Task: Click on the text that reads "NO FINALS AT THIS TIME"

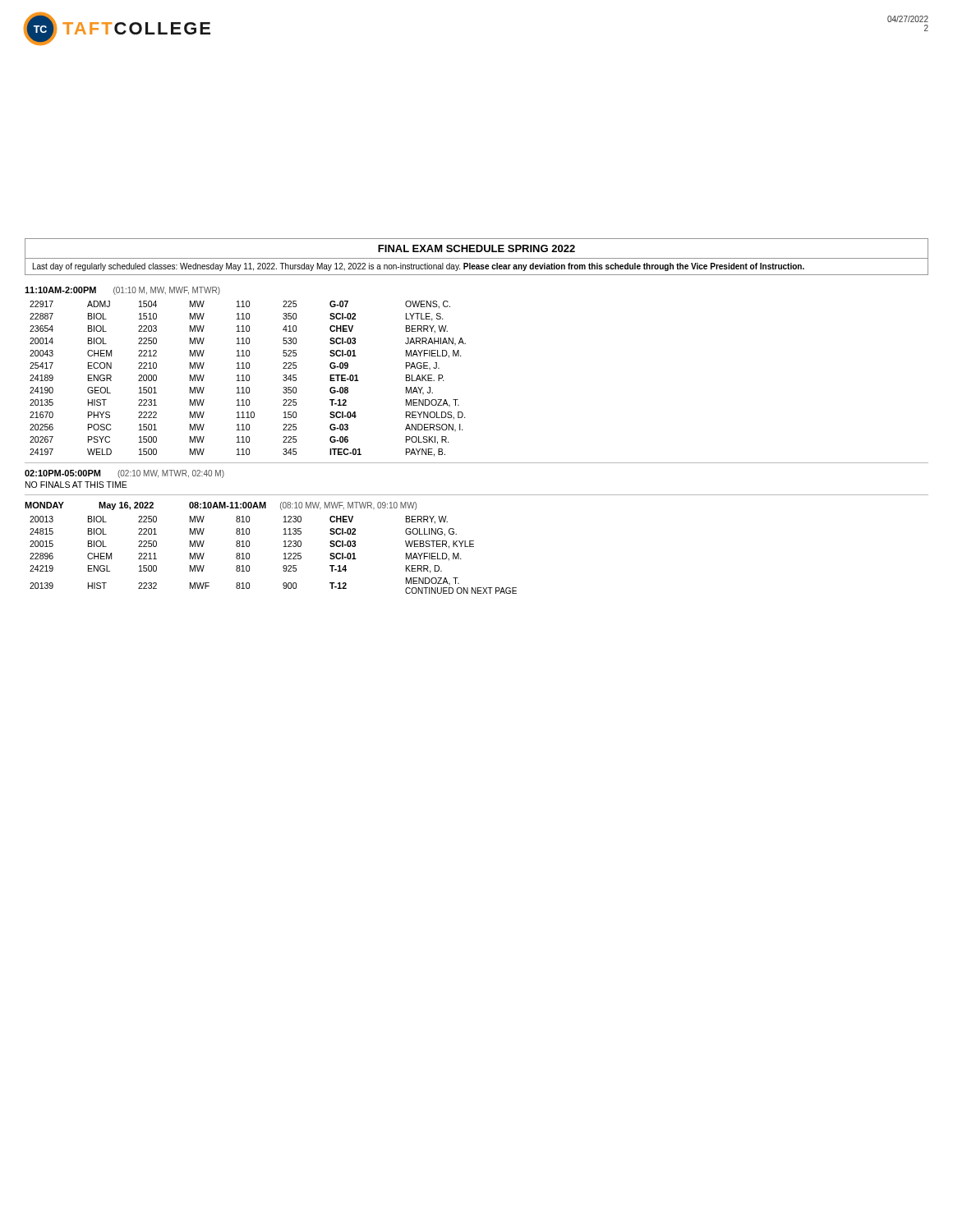Action: 76,485
